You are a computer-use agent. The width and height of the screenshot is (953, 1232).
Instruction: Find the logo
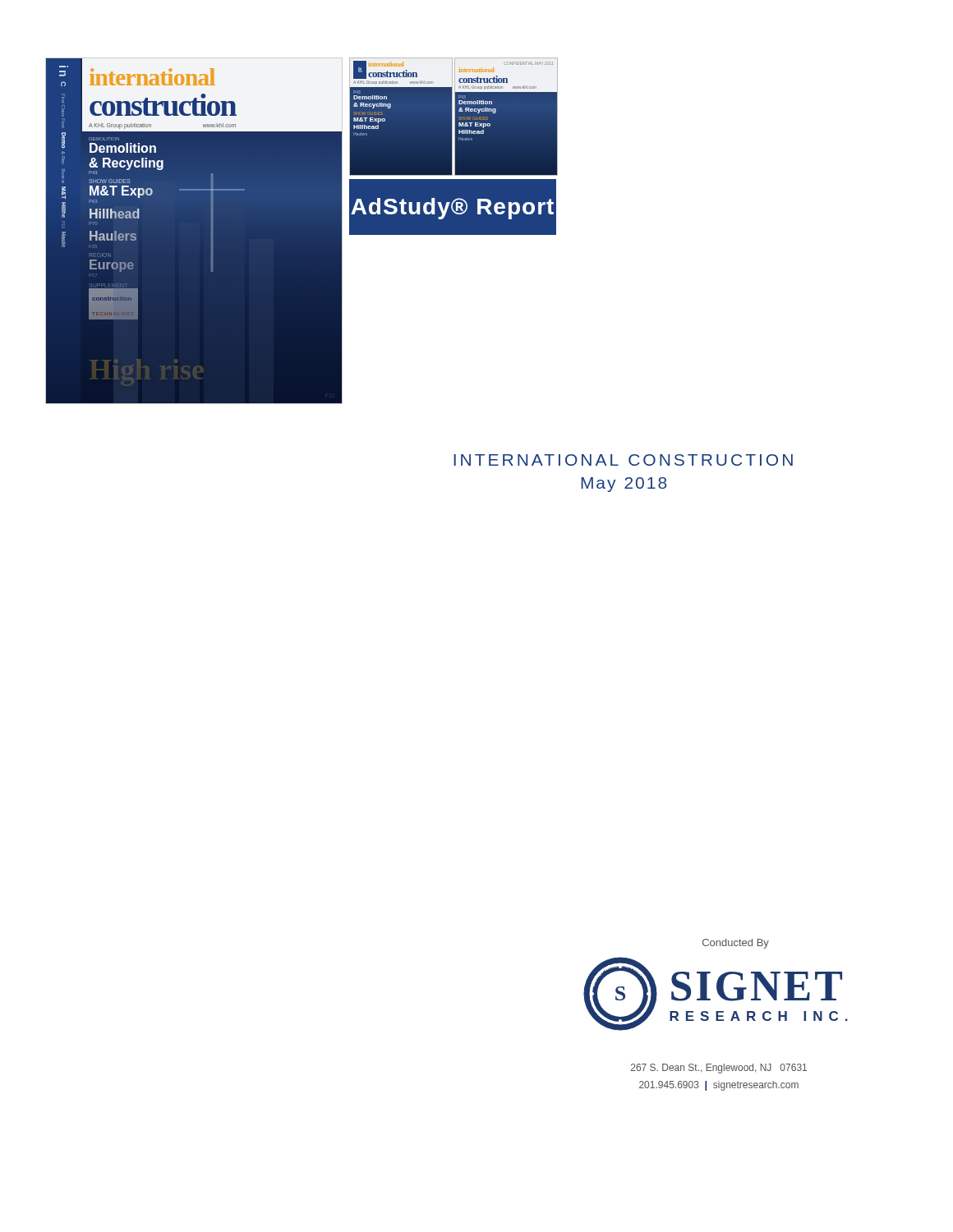pyautogui.click(x=719, y=994)
